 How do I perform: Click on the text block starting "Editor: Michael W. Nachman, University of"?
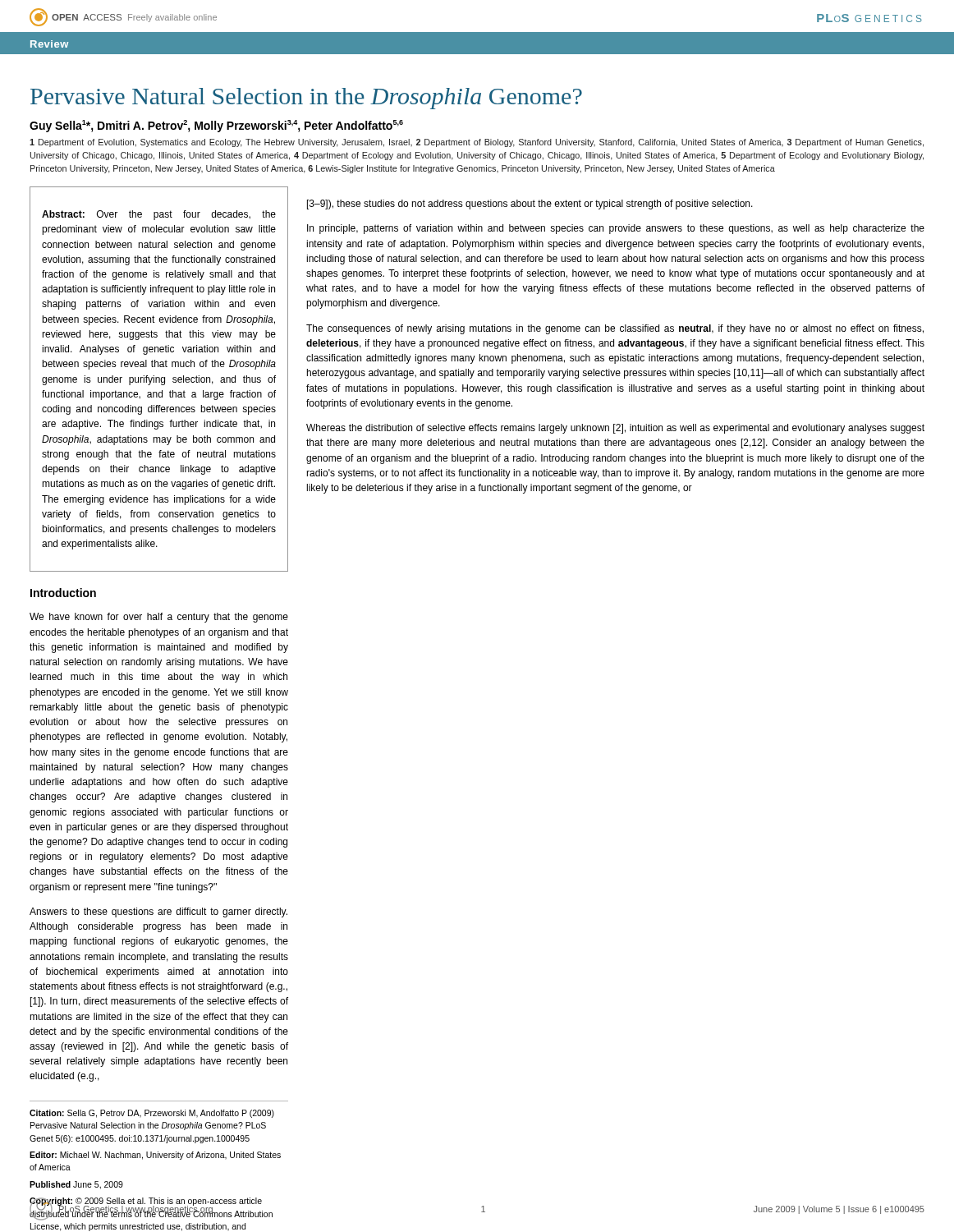click(155, 1161)
